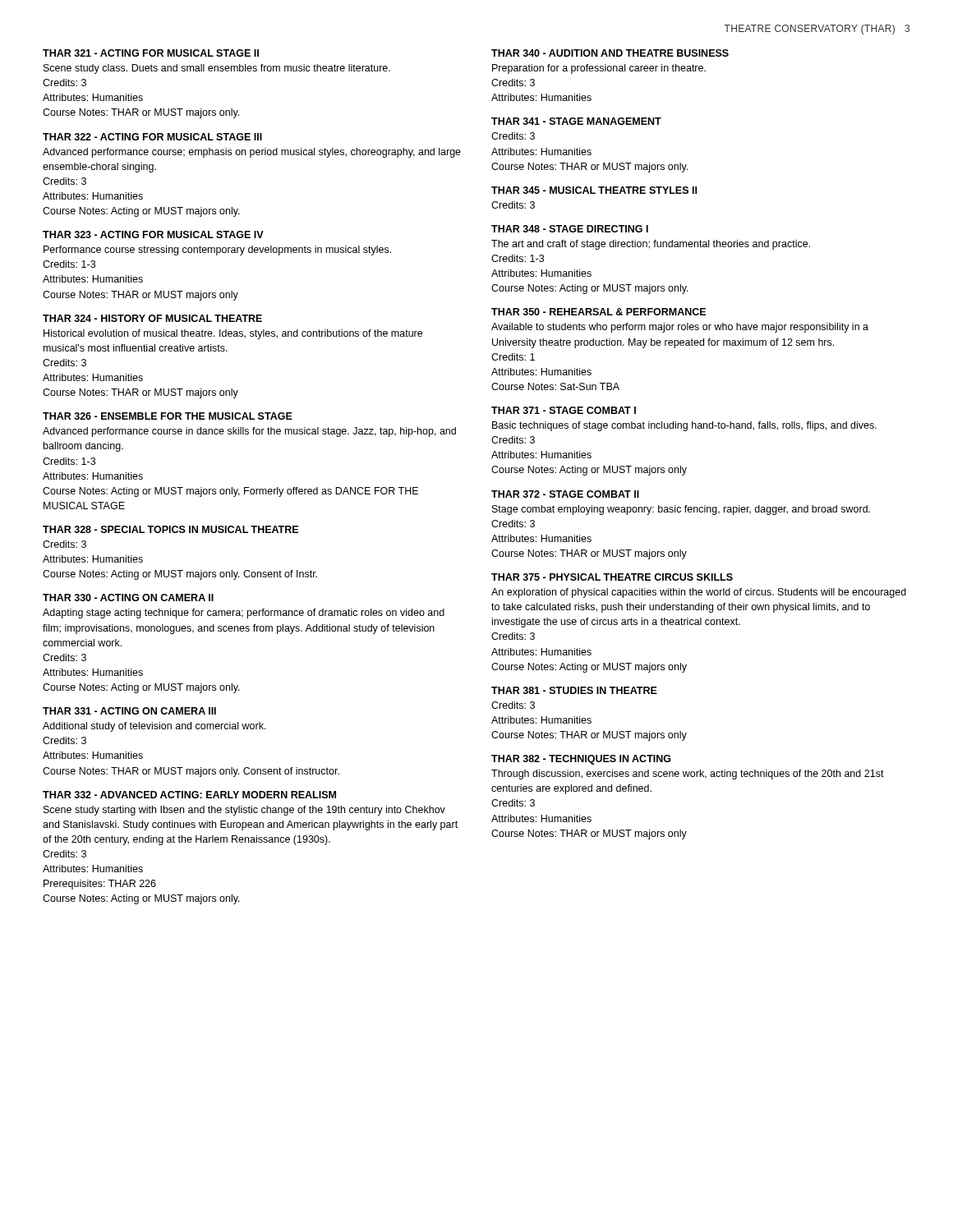Locate the element starting "THAR 381 - STUDIES"
The height and width of the screenshot is (1232, 953).
tap(574, 690)
